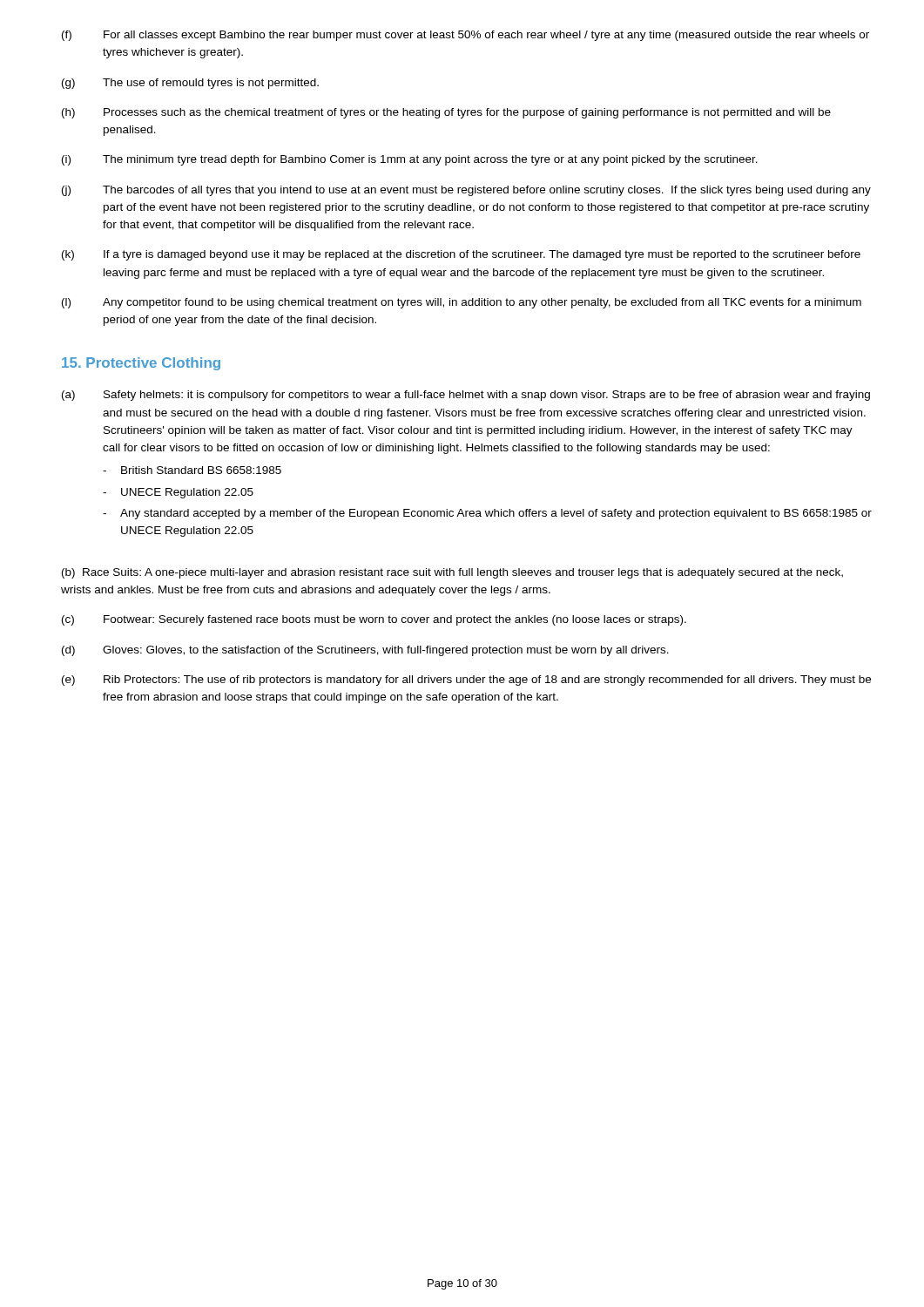
Task: Where is the passage that starts "(c) Footwear: Securely"?
Action: (466, 620)
